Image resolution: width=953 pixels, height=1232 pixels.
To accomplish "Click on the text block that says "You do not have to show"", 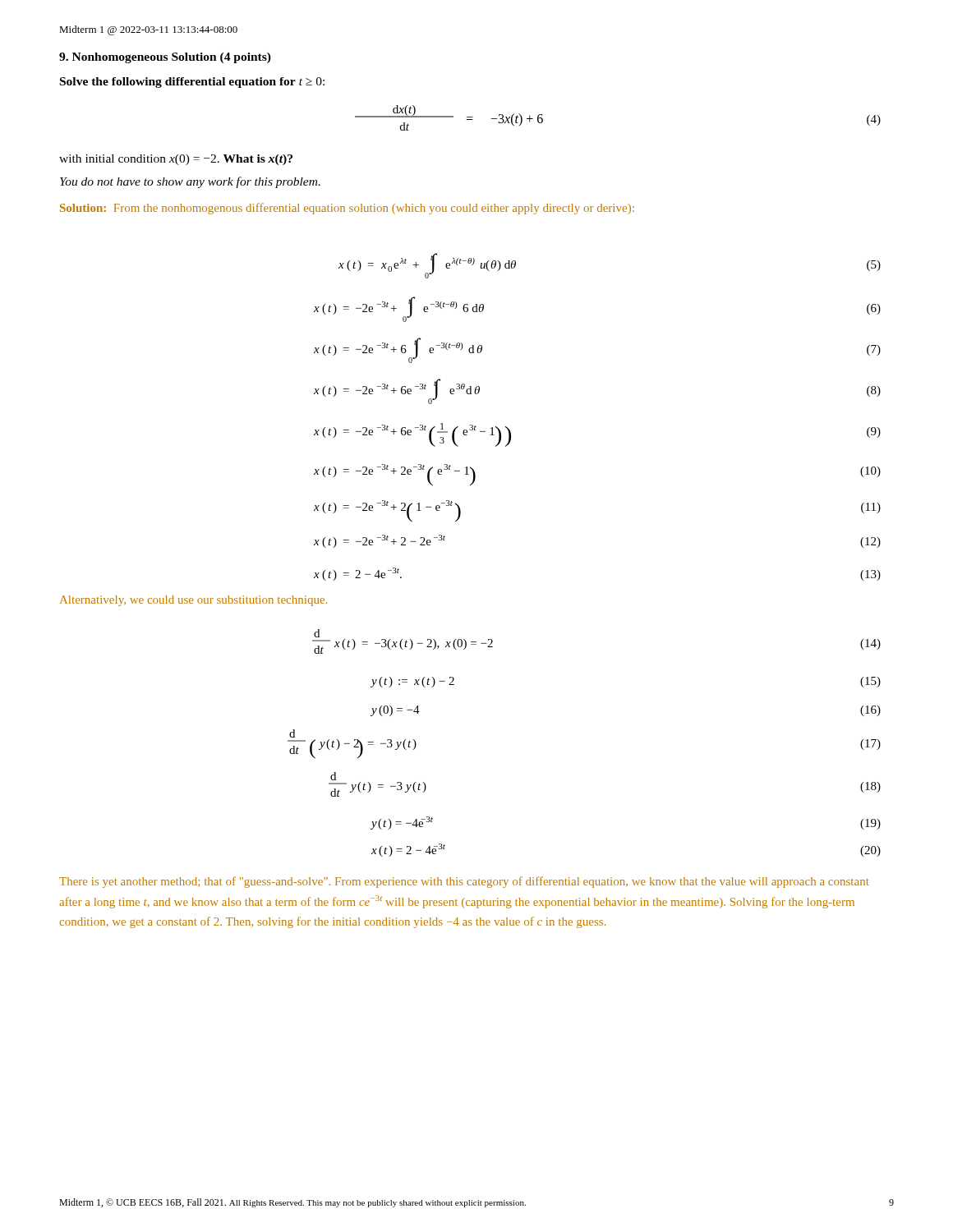I will point(190,181).
